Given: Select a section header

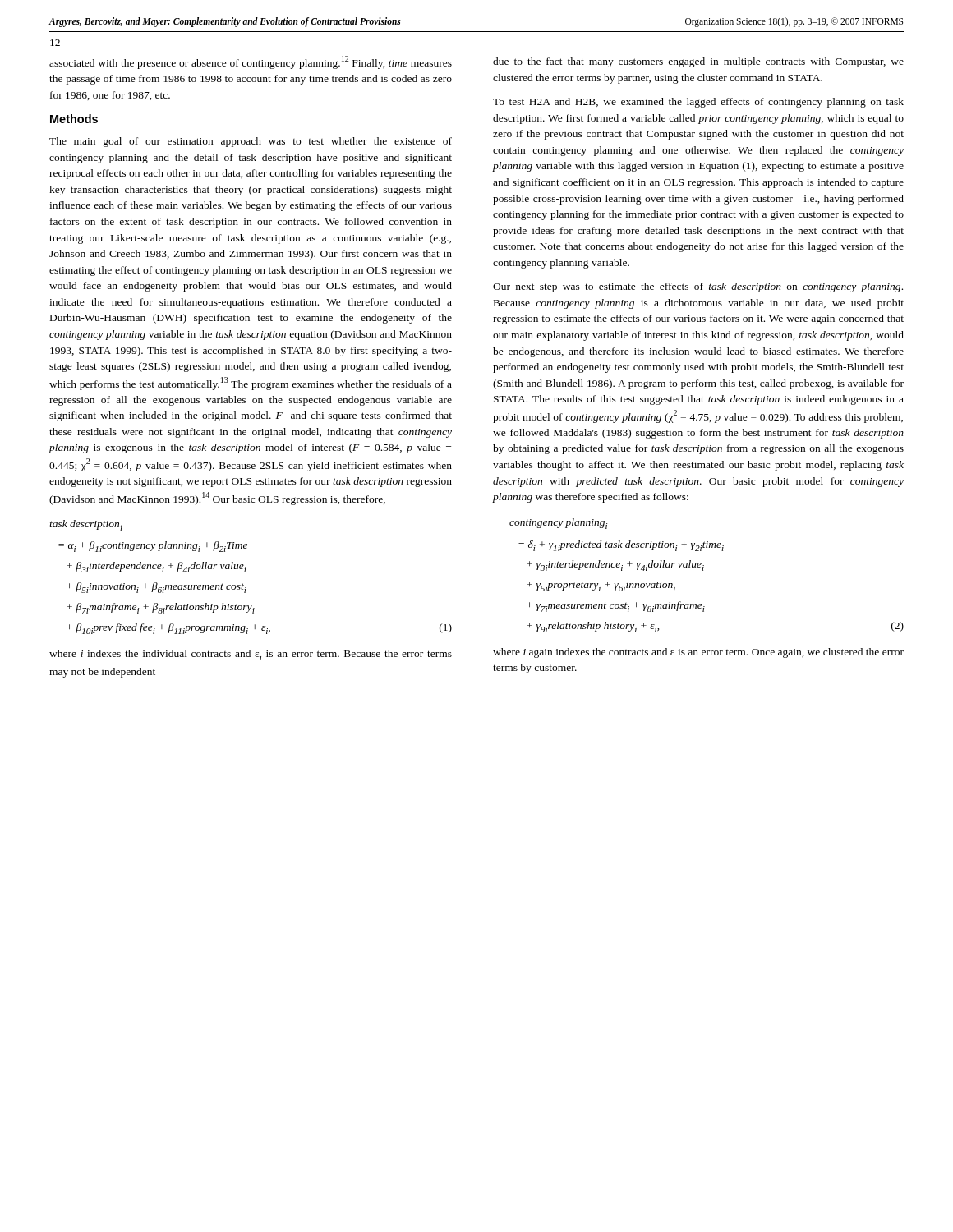Looking at the screenshot, I should 74,119.
